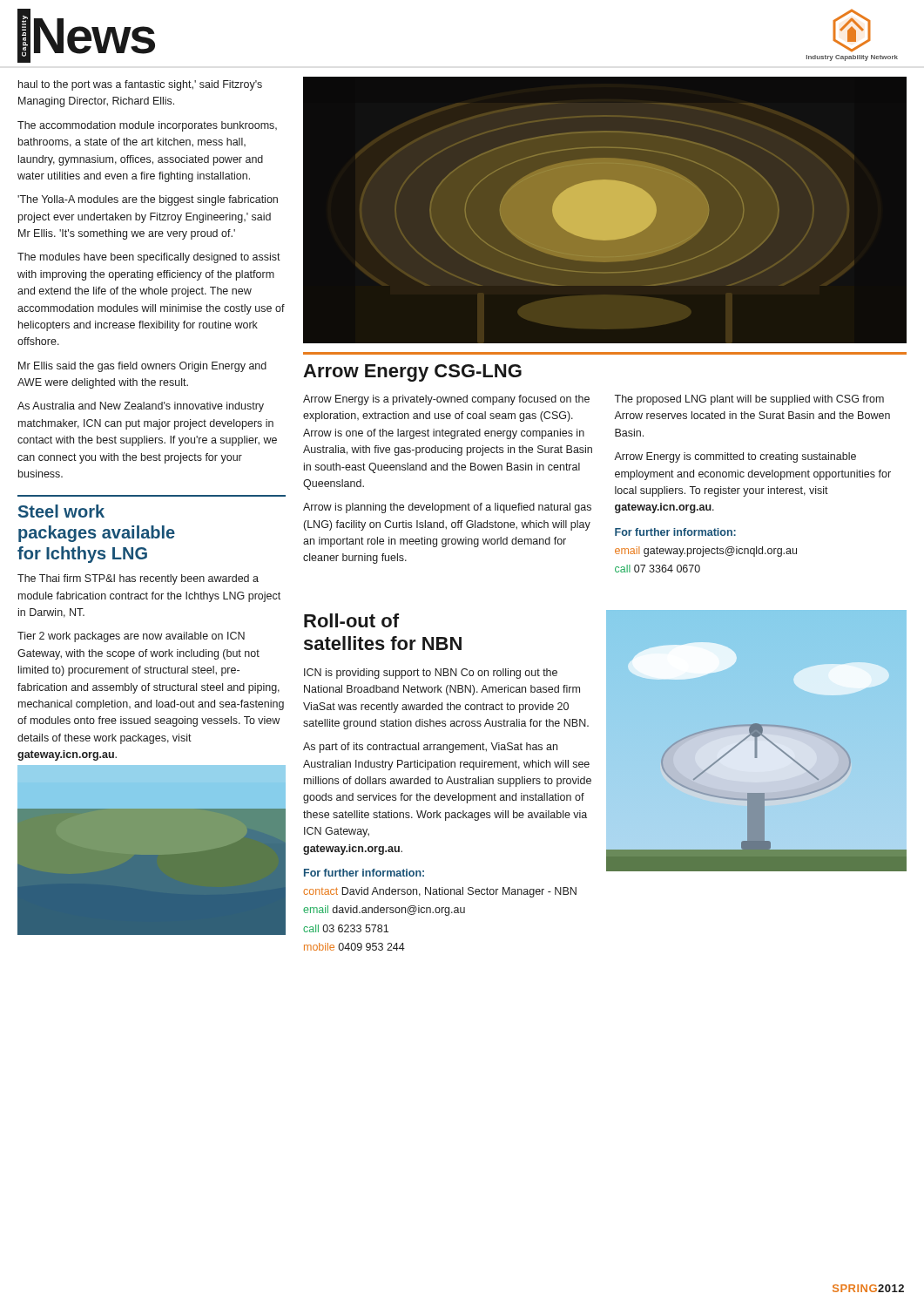Point to "Roll-out ofsatellites for NBN"
Image resolution: width=924 pixels, height=1307 pixels.
(x=383, y=632)
